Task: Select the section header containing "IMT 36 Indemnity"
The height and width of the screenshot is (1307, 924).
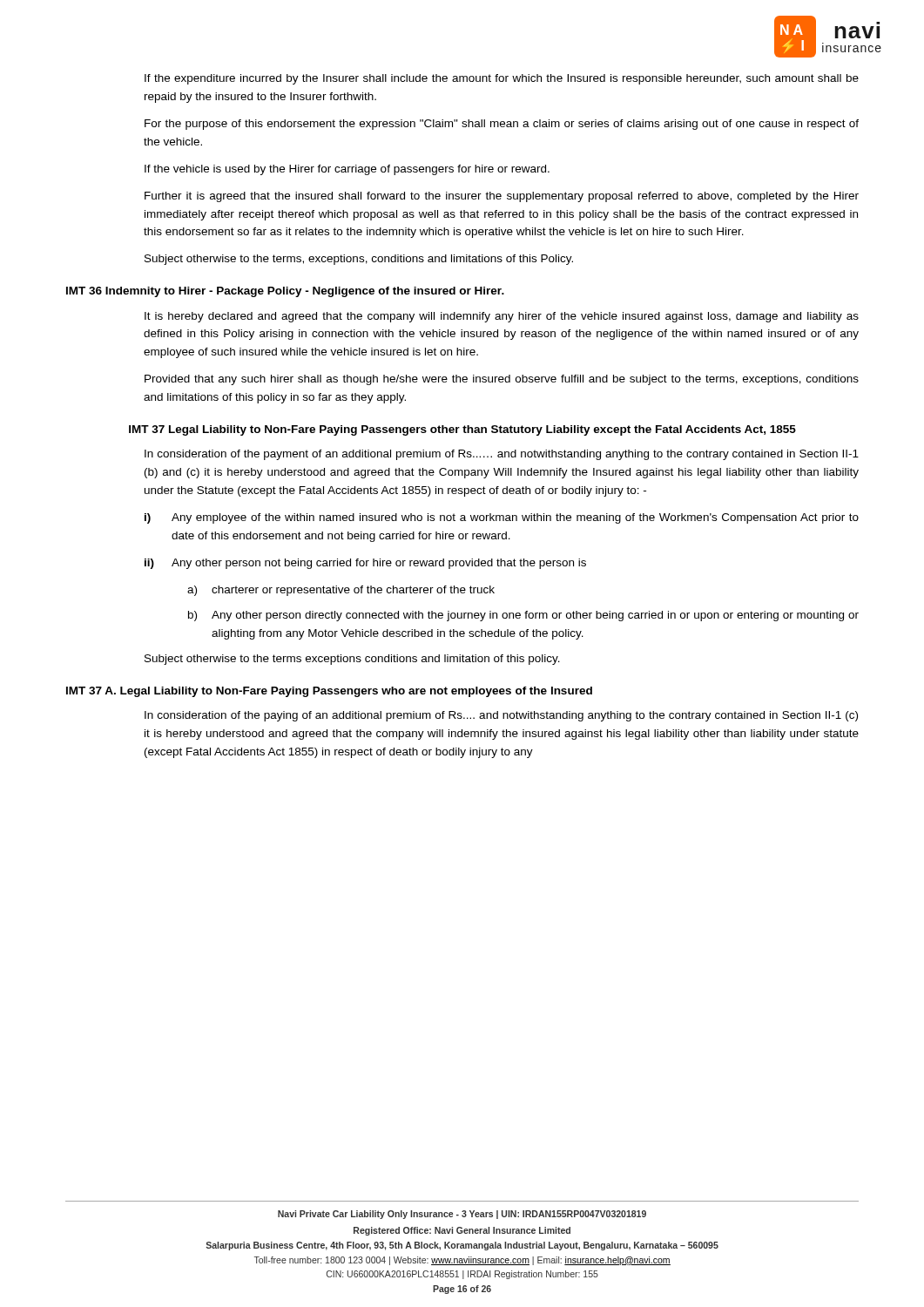Action: (x=285, y=291)
